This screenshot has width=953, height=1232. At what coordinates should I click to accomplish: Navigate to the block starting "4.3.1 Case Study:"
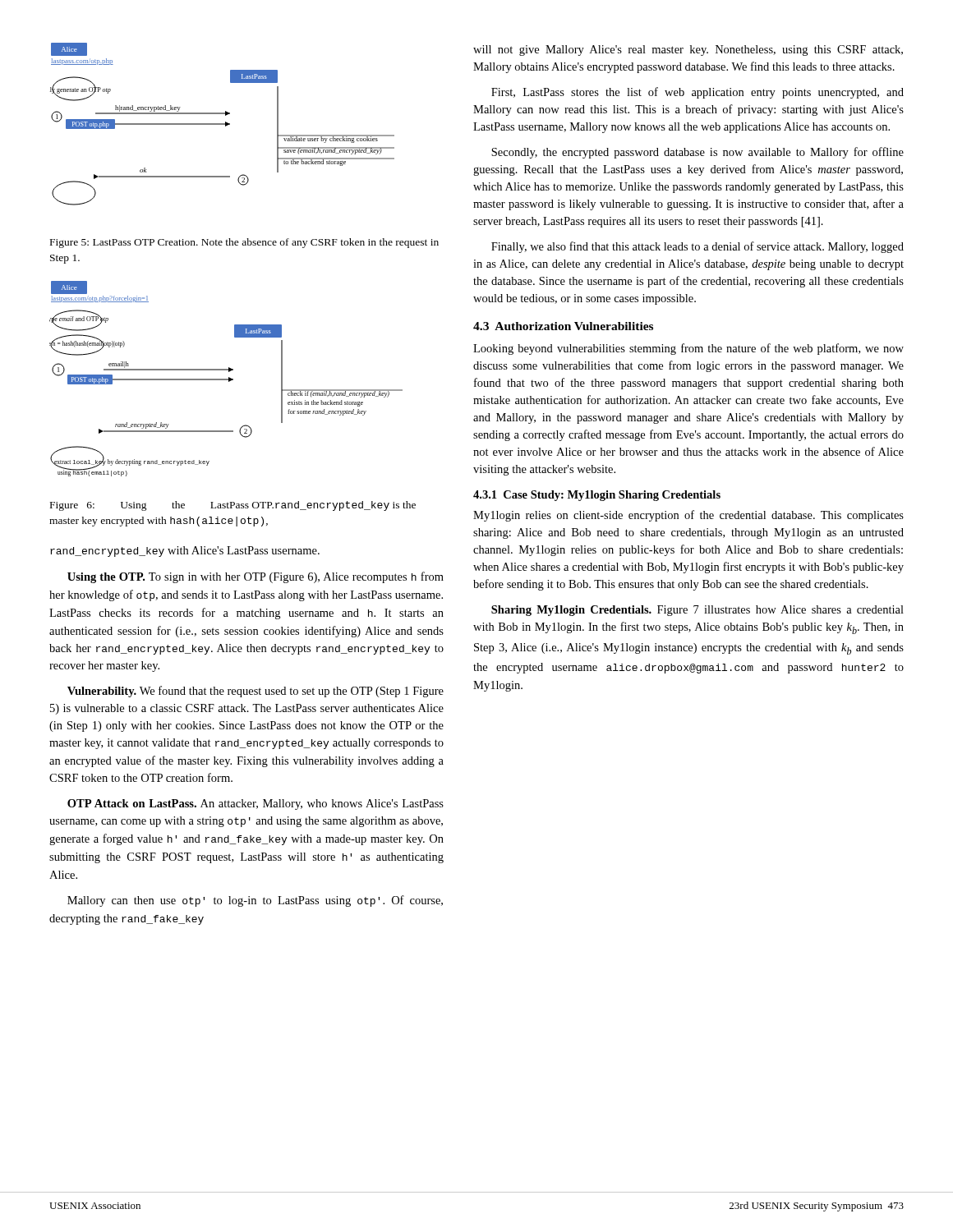(597, 495)
